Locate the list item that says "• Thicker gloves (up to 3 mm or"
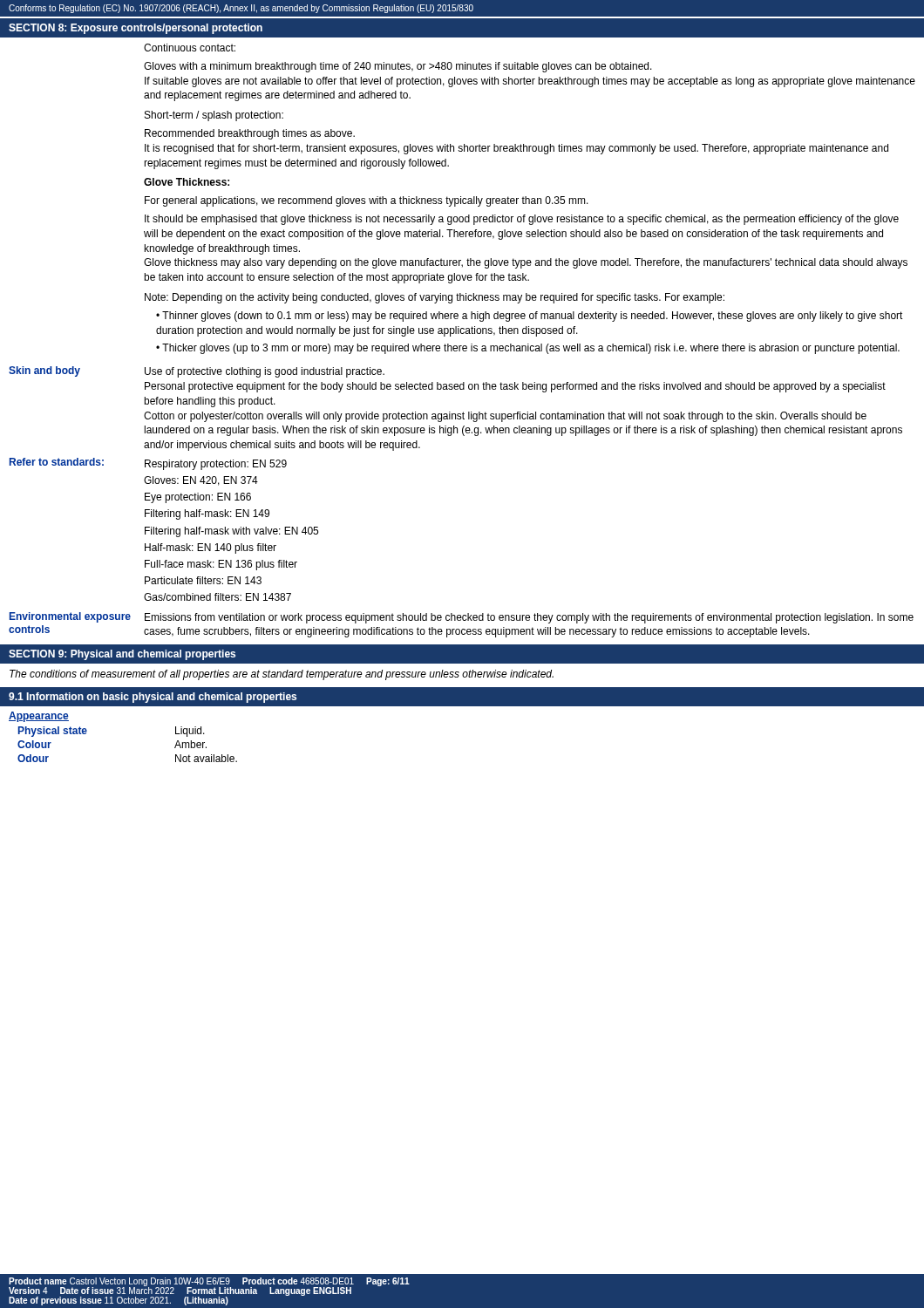The height and width of the screenshot is (1308, 924). (528, 348)
